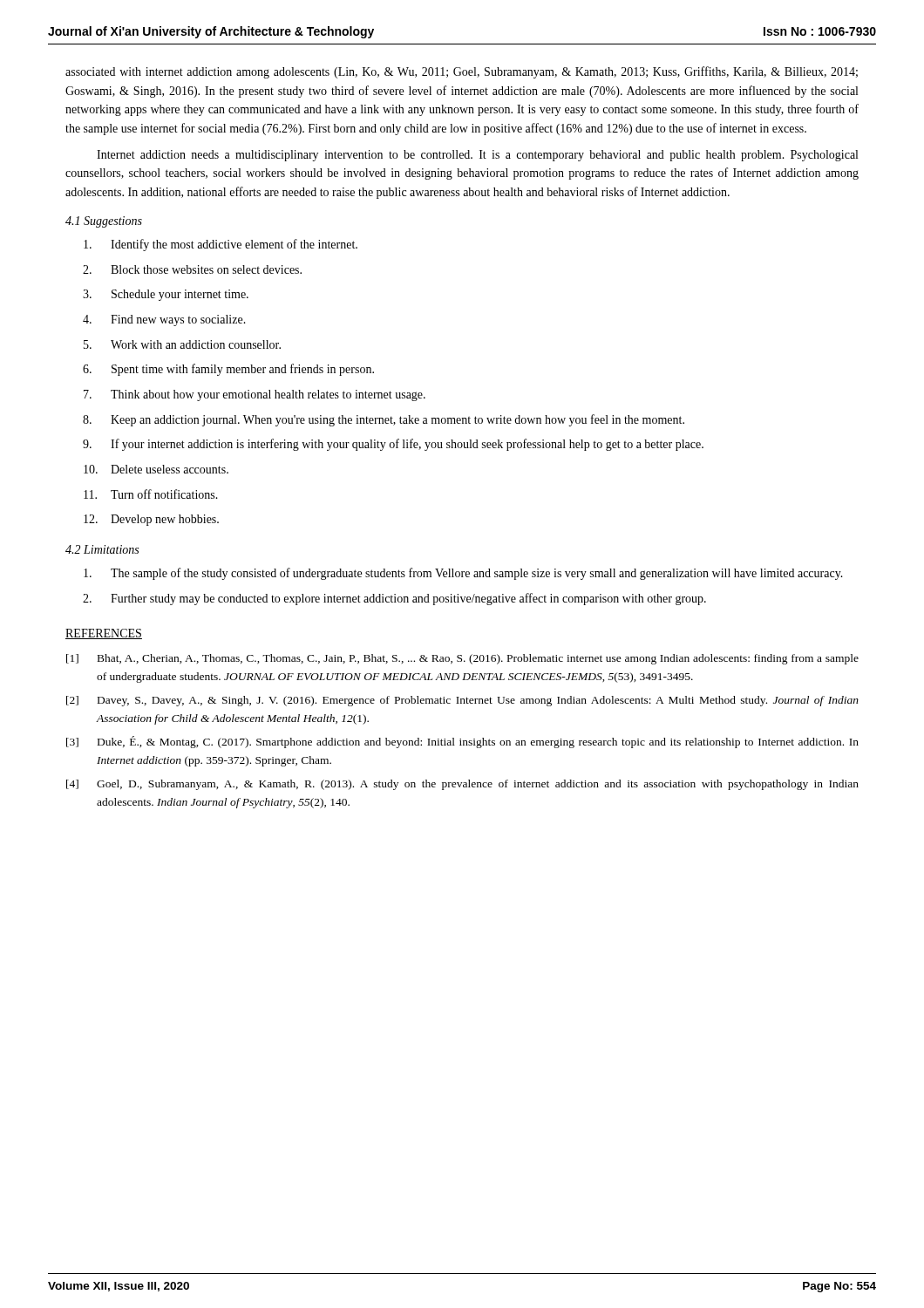
Task: Find the text block starting "3. Schedule your"
Action: pyautogui.click(x=166, y=295)
